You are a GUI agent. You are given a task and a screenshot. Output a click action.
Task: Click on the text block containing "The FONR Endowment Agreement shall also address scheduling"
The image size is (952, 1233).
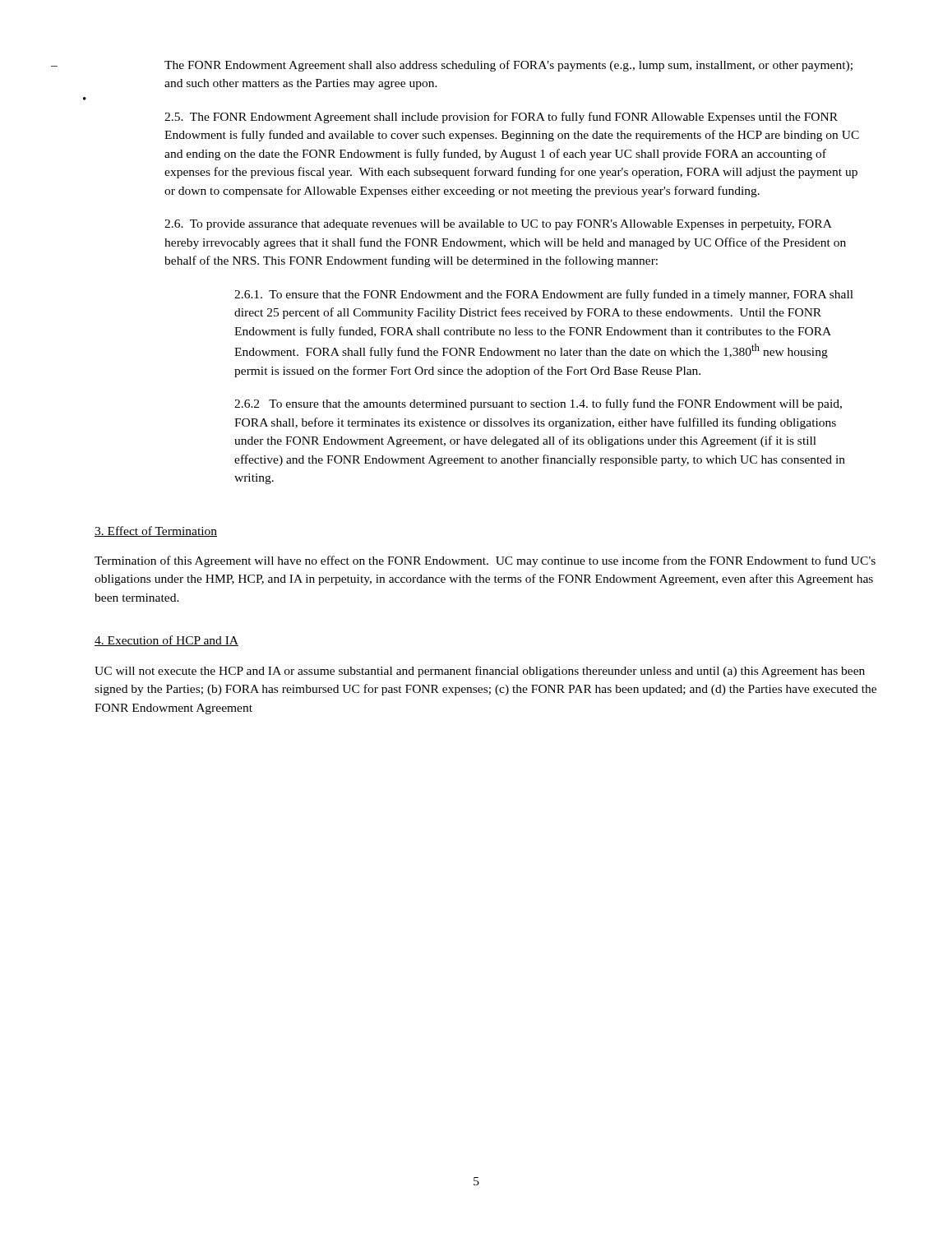pos(509,74)
